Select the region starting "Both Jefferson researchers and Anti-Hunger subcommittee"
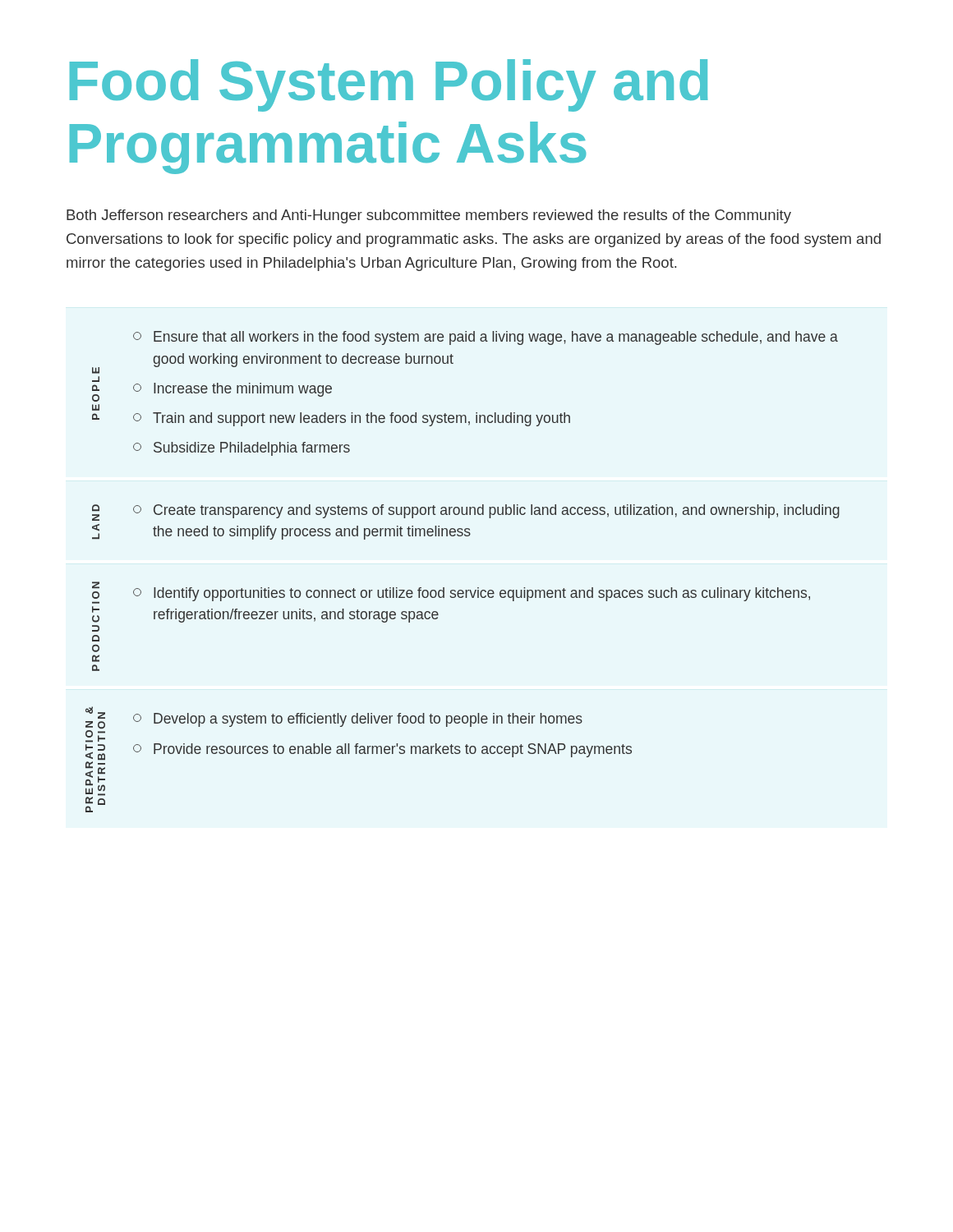This screenshot has height=1232, width=953. (474, 239)
